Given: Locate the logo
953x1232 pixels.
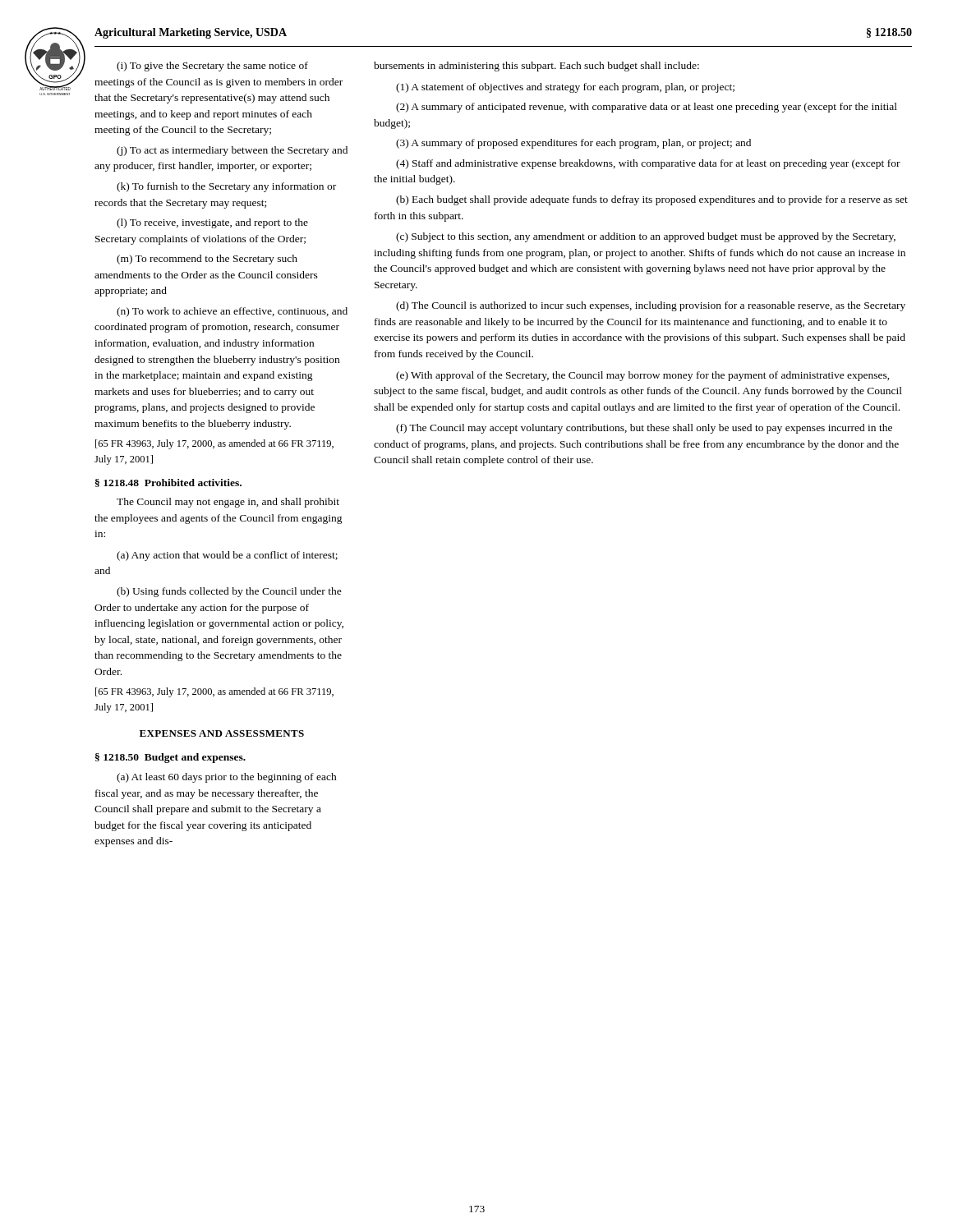Looking at the screenshot, I should 55,60.
